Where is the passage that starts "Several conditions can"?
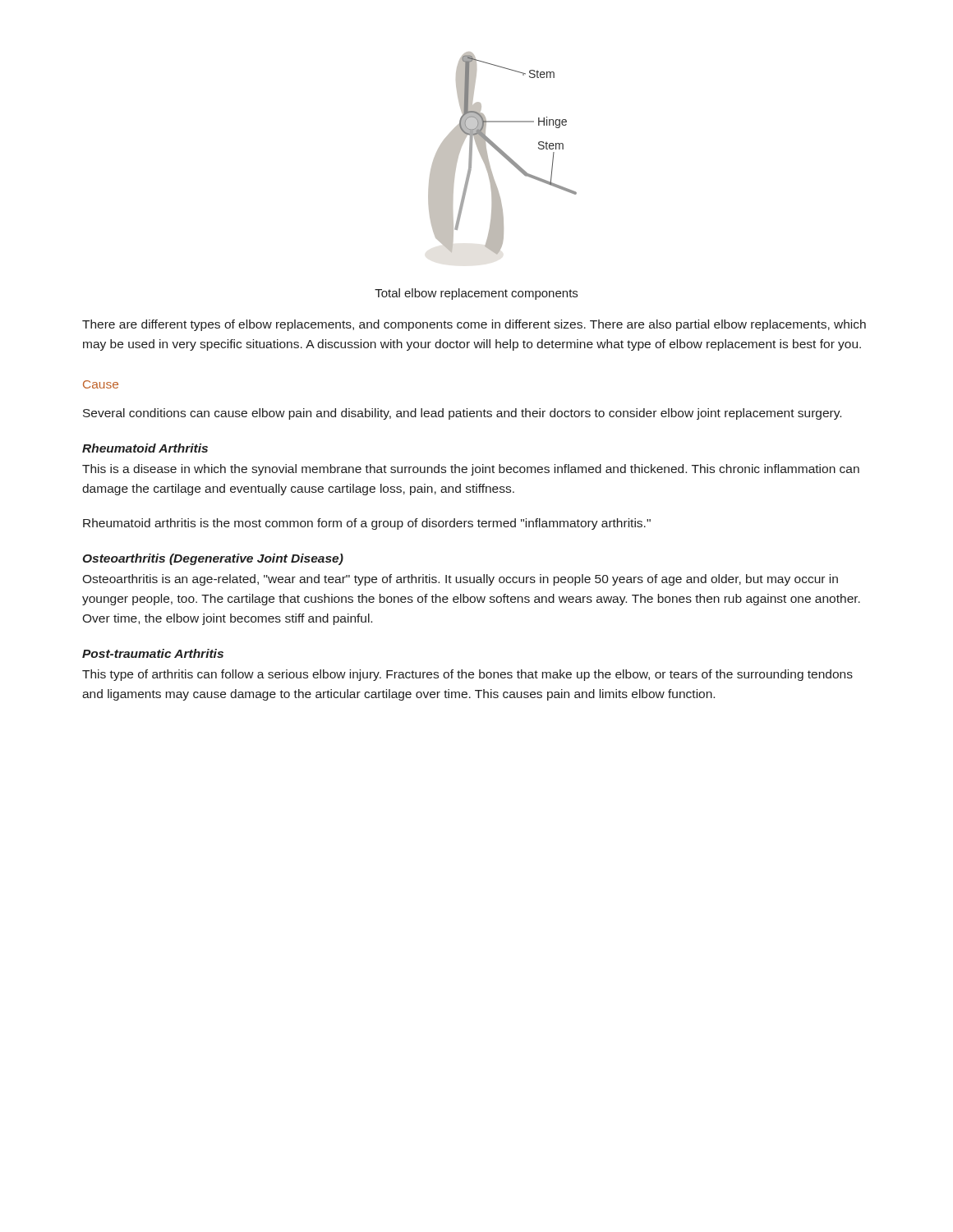 click(x=462, y=413)
